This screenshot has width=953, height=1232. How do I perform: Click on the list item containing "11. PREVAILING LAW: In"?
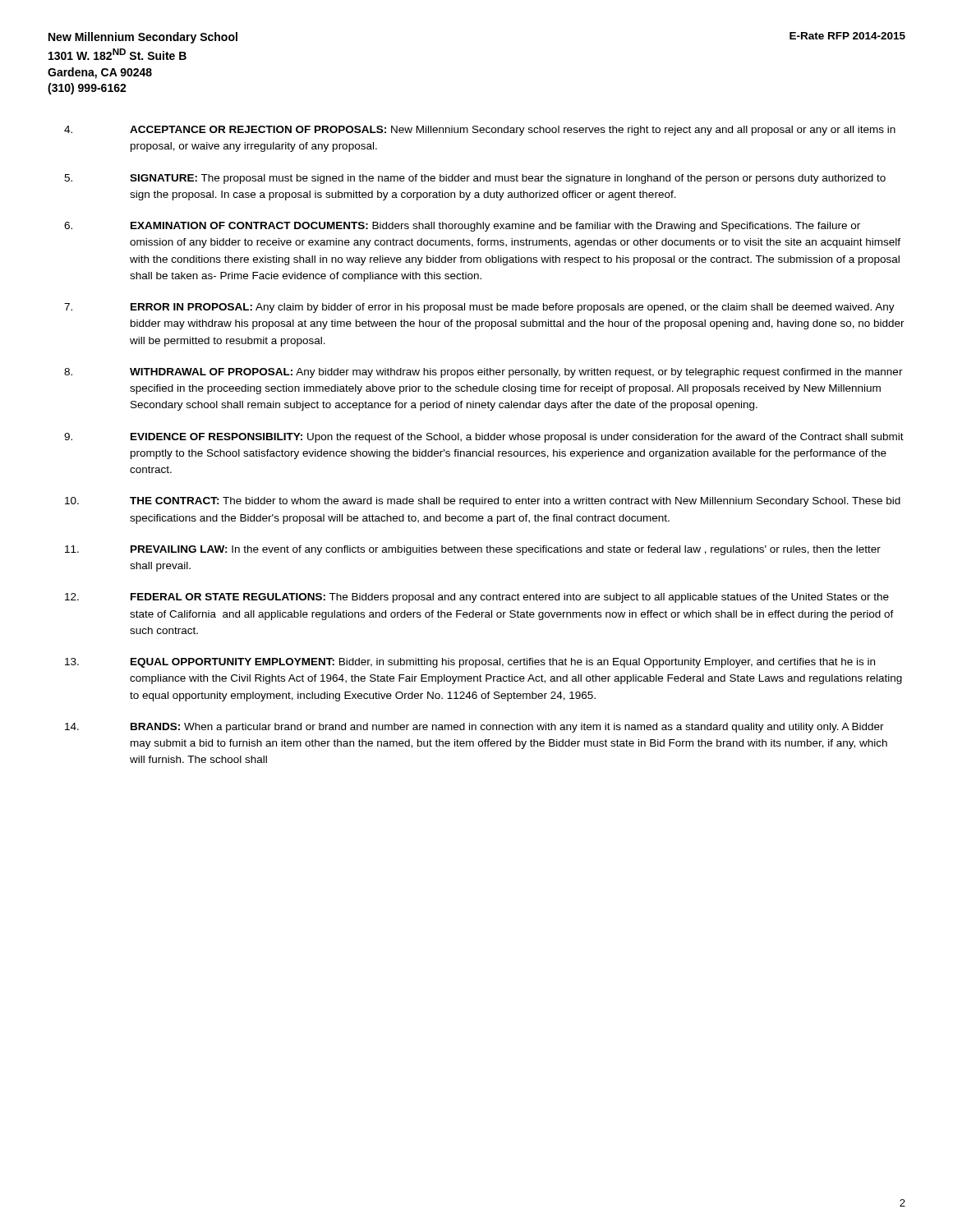476,558
